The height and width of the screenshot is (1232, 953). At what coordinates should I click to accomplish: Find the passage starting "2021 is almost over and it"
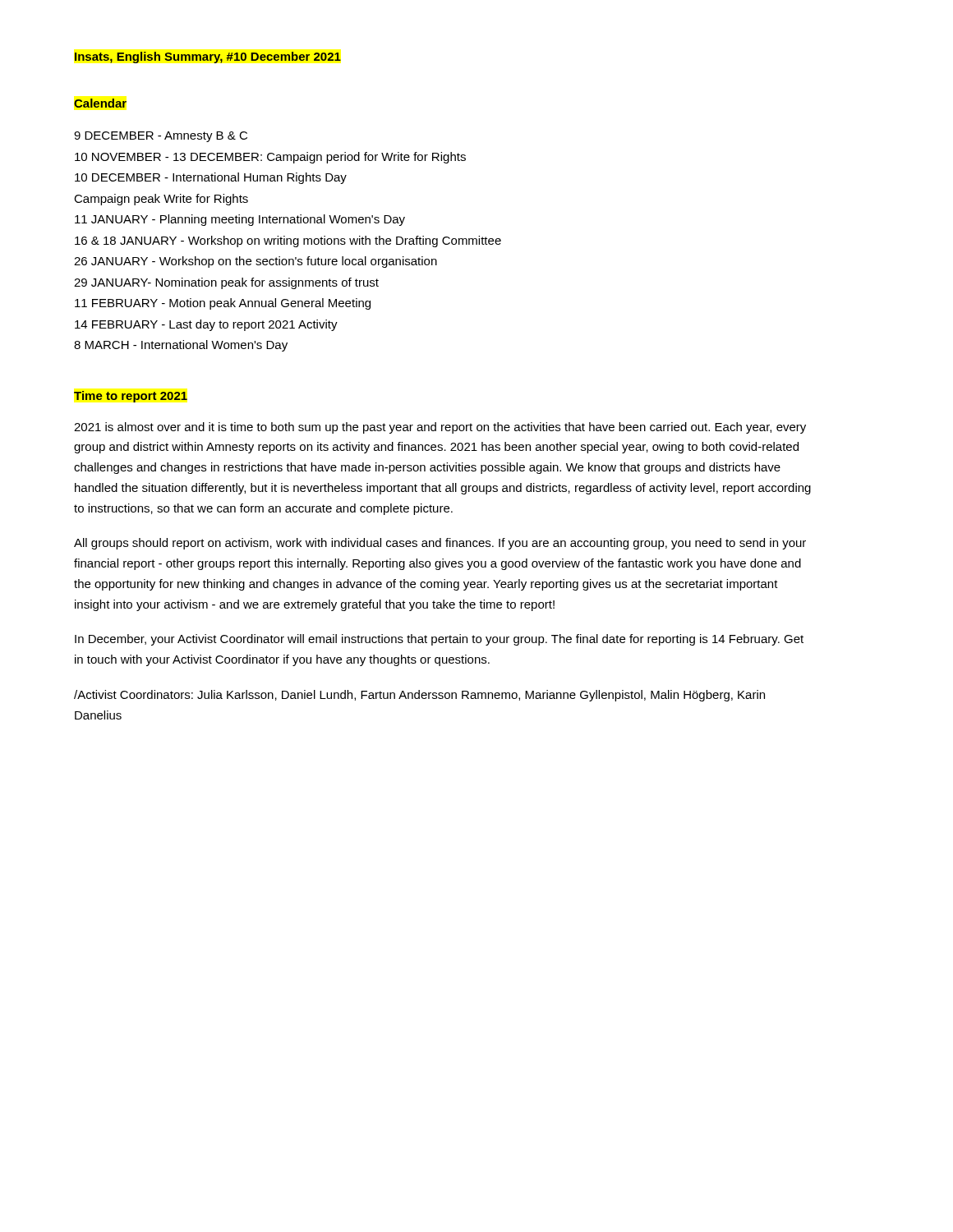(x=443, y=467)
